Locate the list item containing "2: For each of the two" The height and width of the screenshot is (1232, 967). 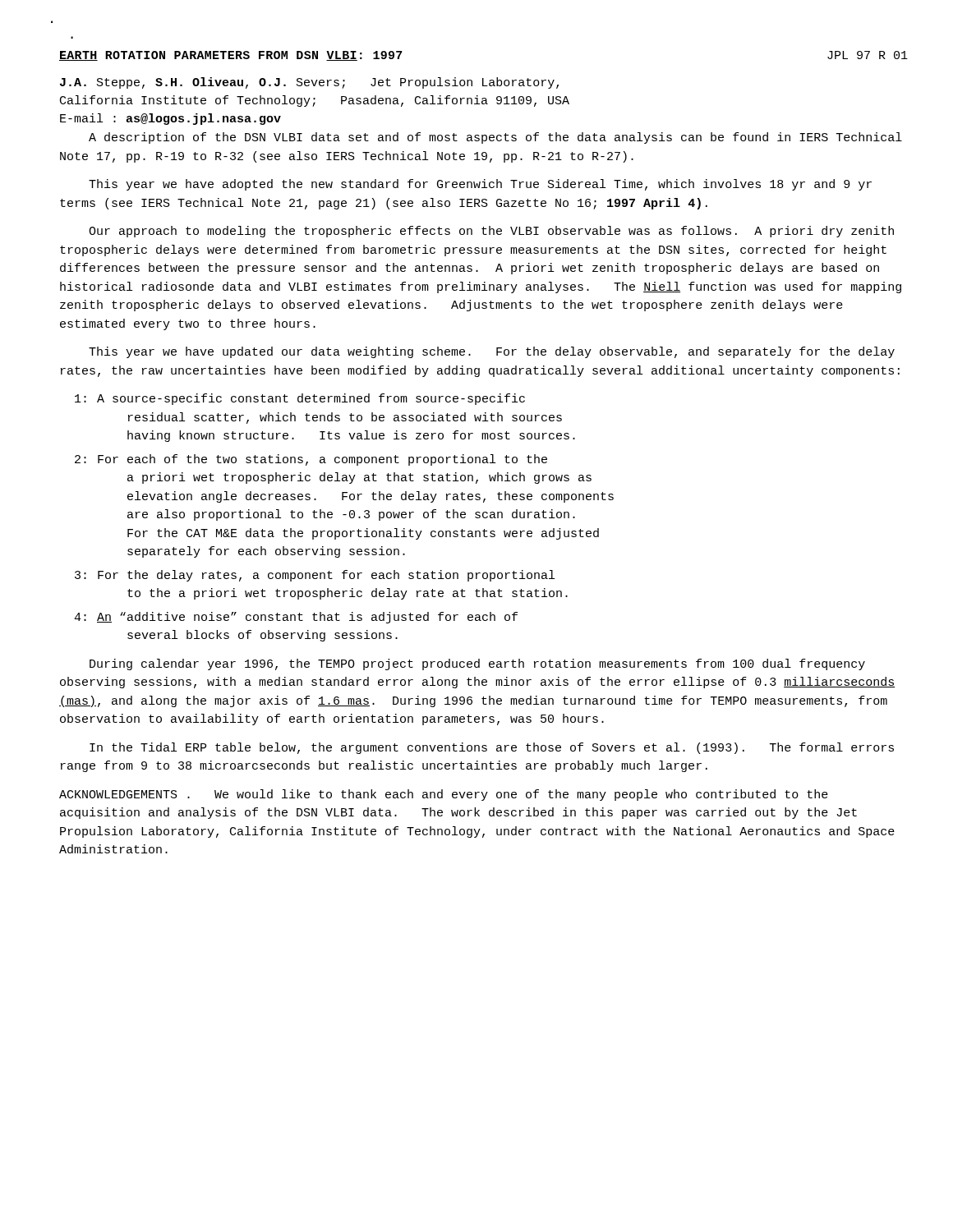point(344,507)
